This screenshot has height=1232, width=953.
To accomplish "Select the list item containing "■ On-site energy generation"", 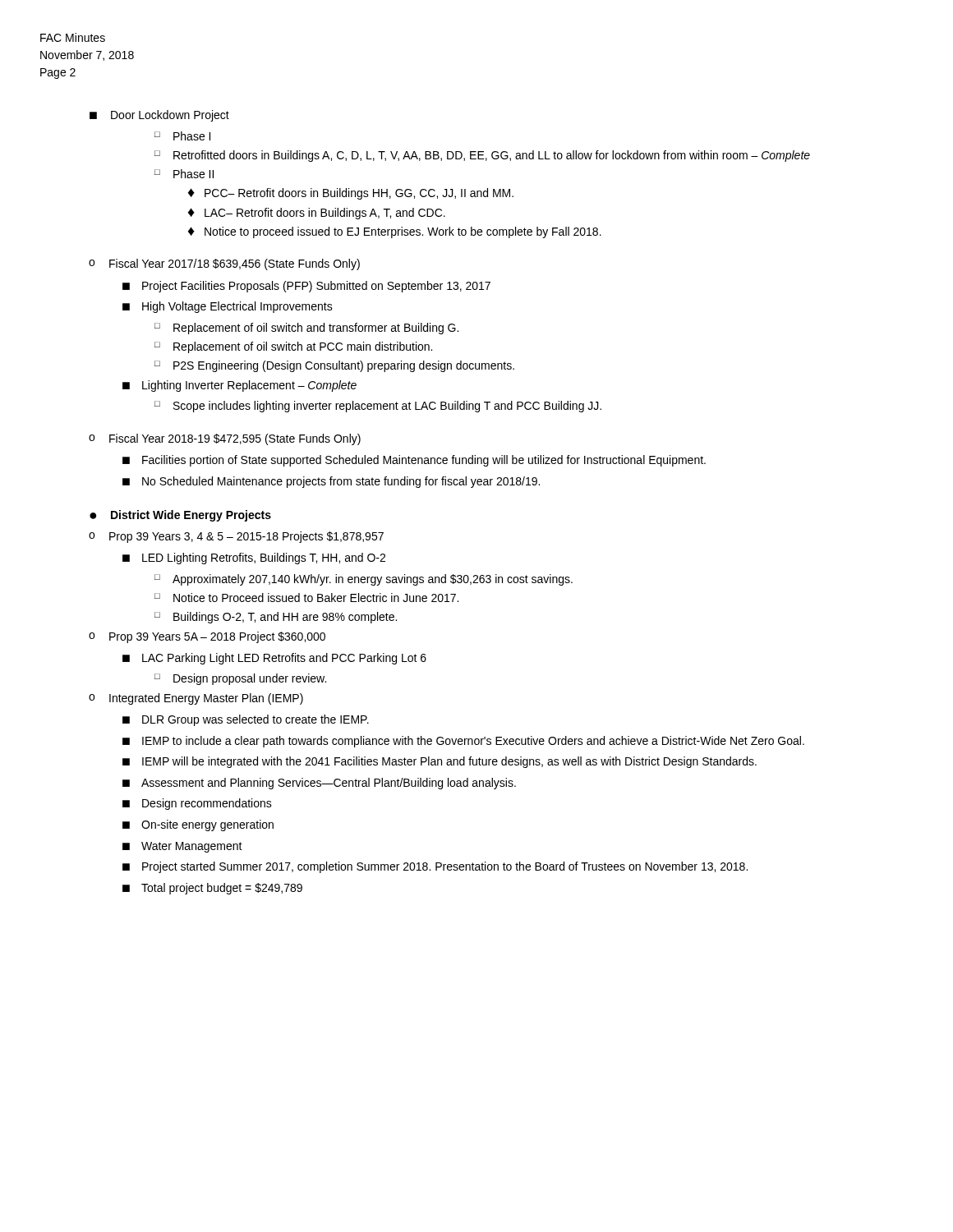I will [x=198, y=825].
